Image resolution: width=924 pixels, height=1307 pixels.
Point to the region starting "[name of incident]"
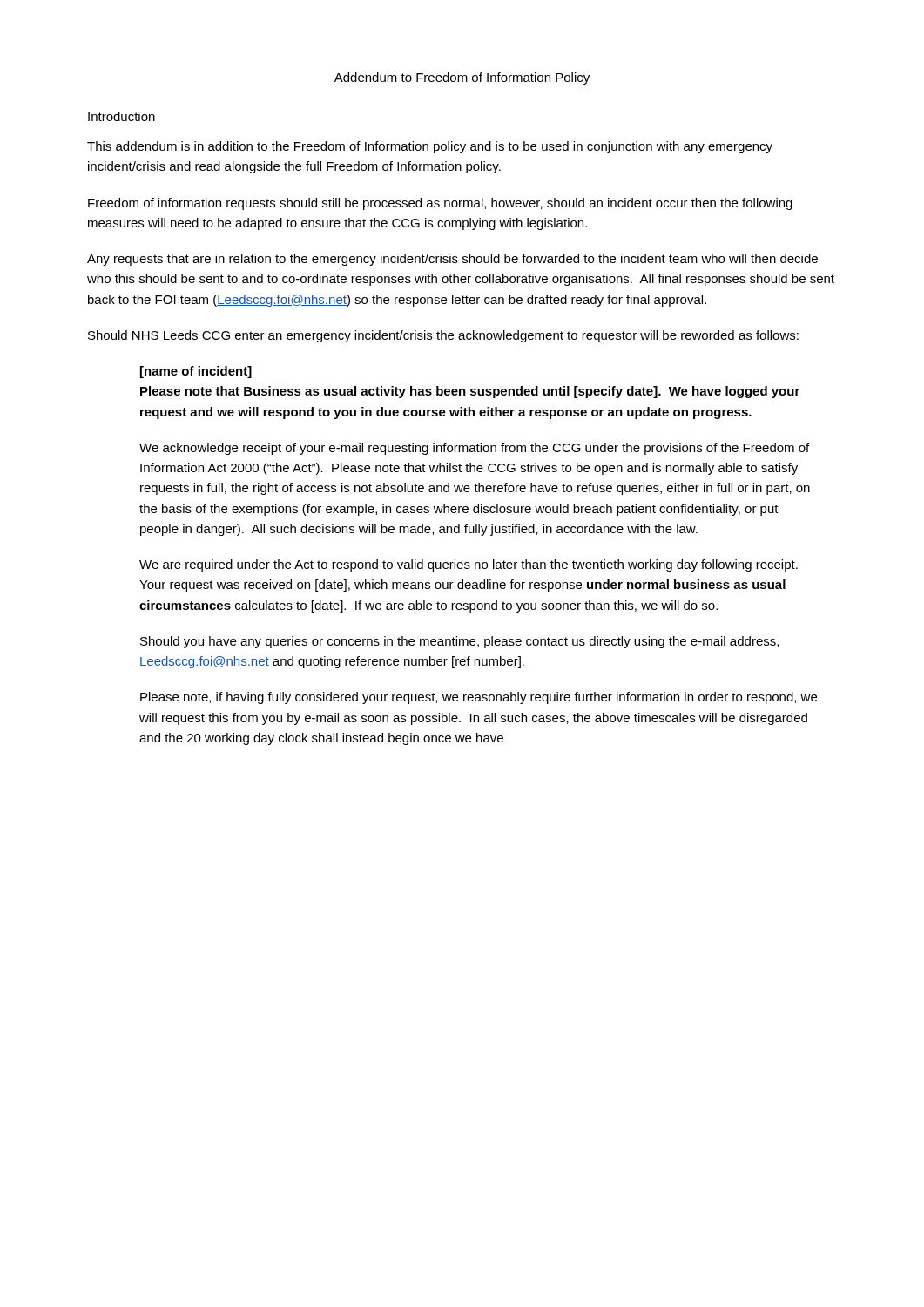point(470,391)
